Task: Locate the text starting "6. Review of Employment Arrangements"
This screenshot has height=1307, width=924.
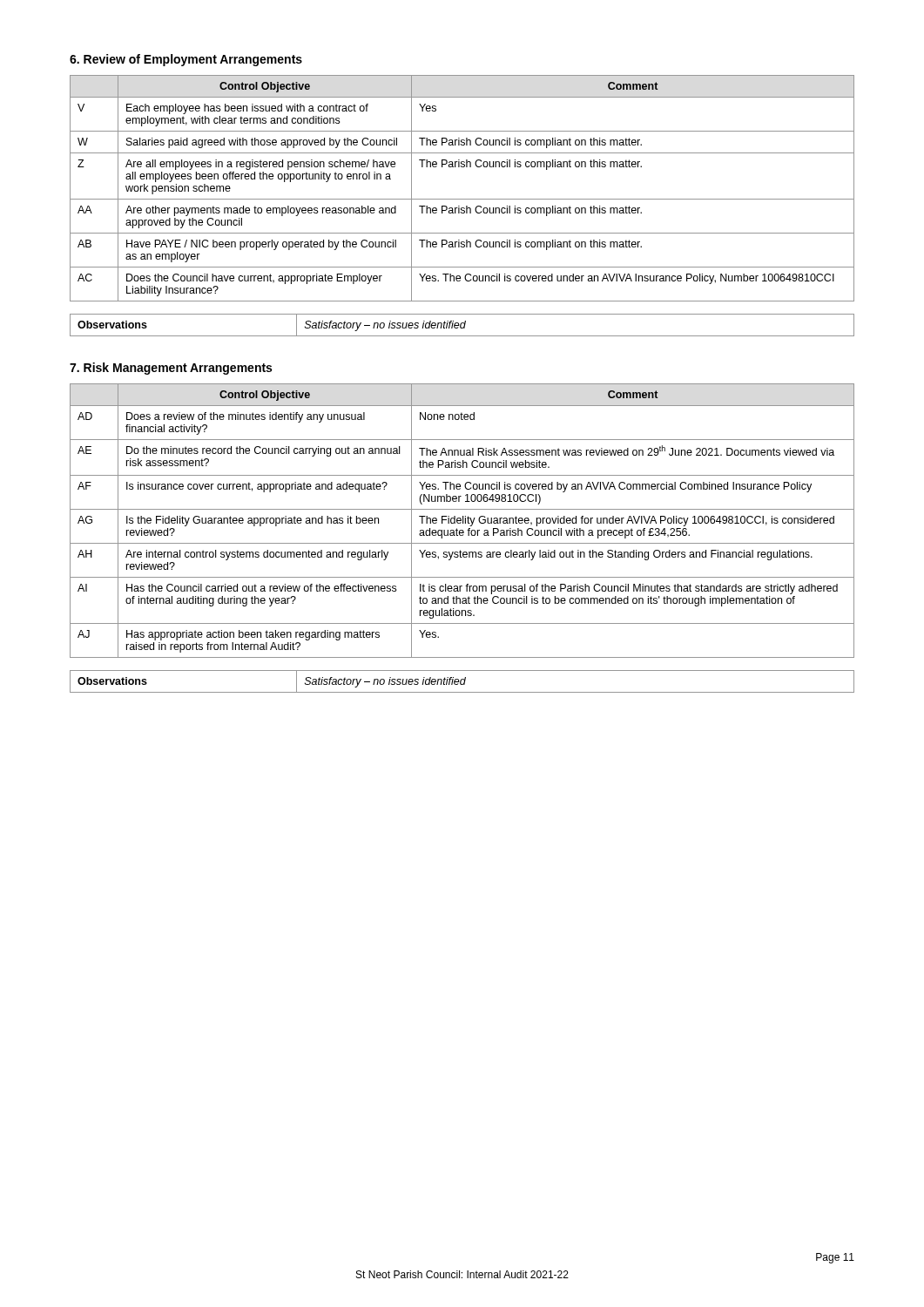Action: pyautogui.click(x=186, y=59)
